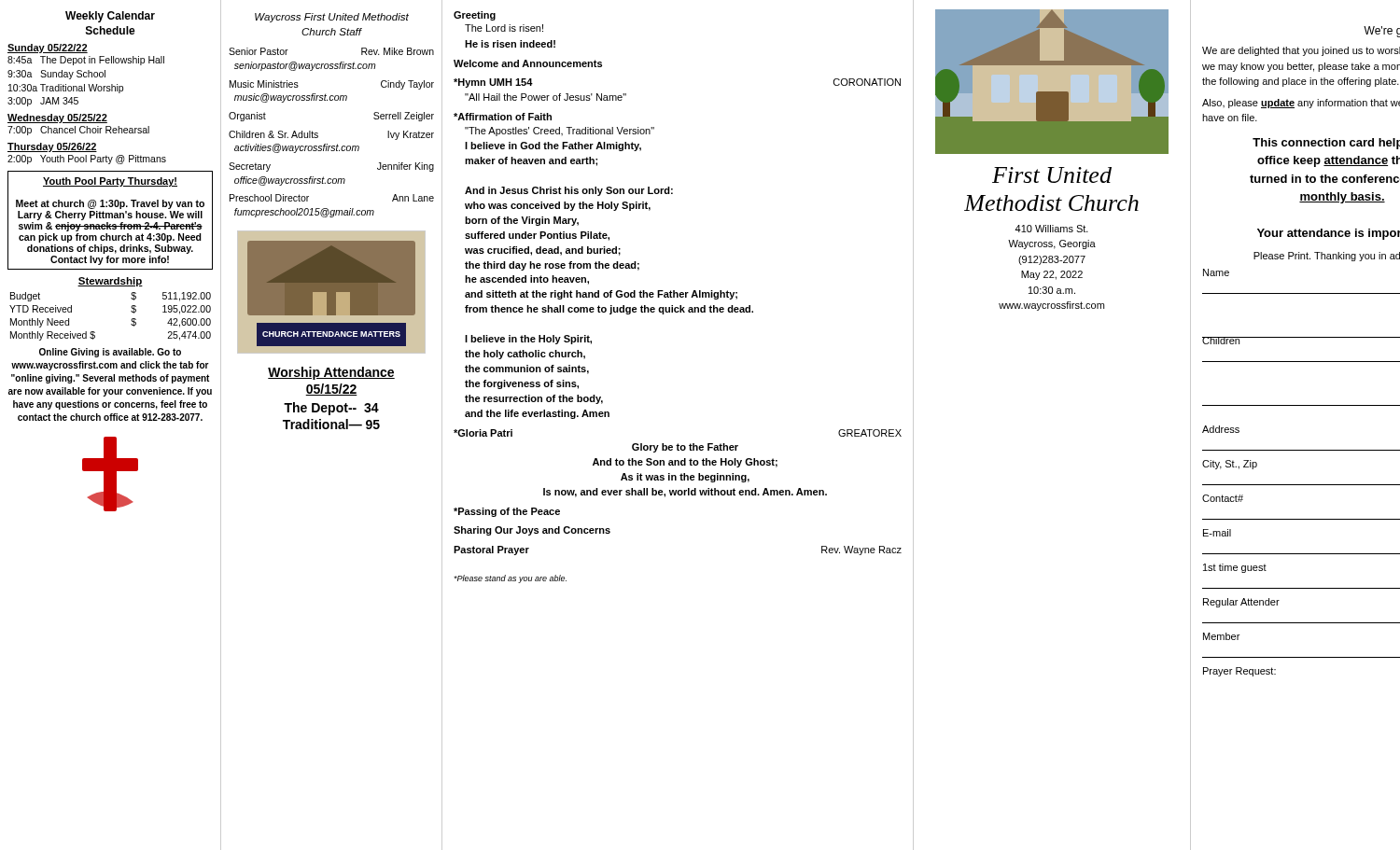This screenshot has height=850, width=1400.
Task: Select the text starting "Sunday 05/22/22 8:45a The Depot"
Action: coord(110,104)
